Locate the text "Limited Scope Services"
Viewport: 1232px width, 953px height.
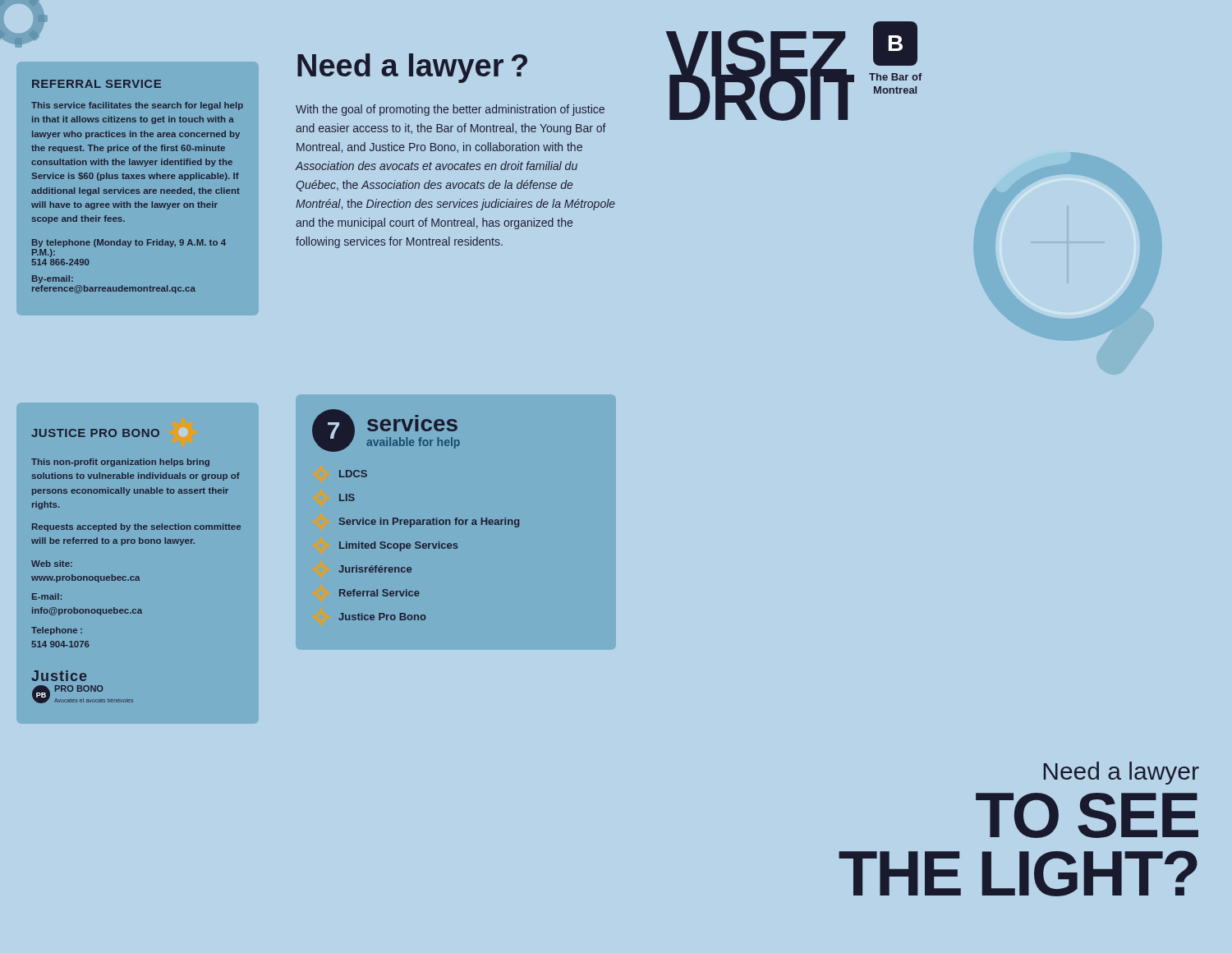pyautogui.click(x=385, y=545)
